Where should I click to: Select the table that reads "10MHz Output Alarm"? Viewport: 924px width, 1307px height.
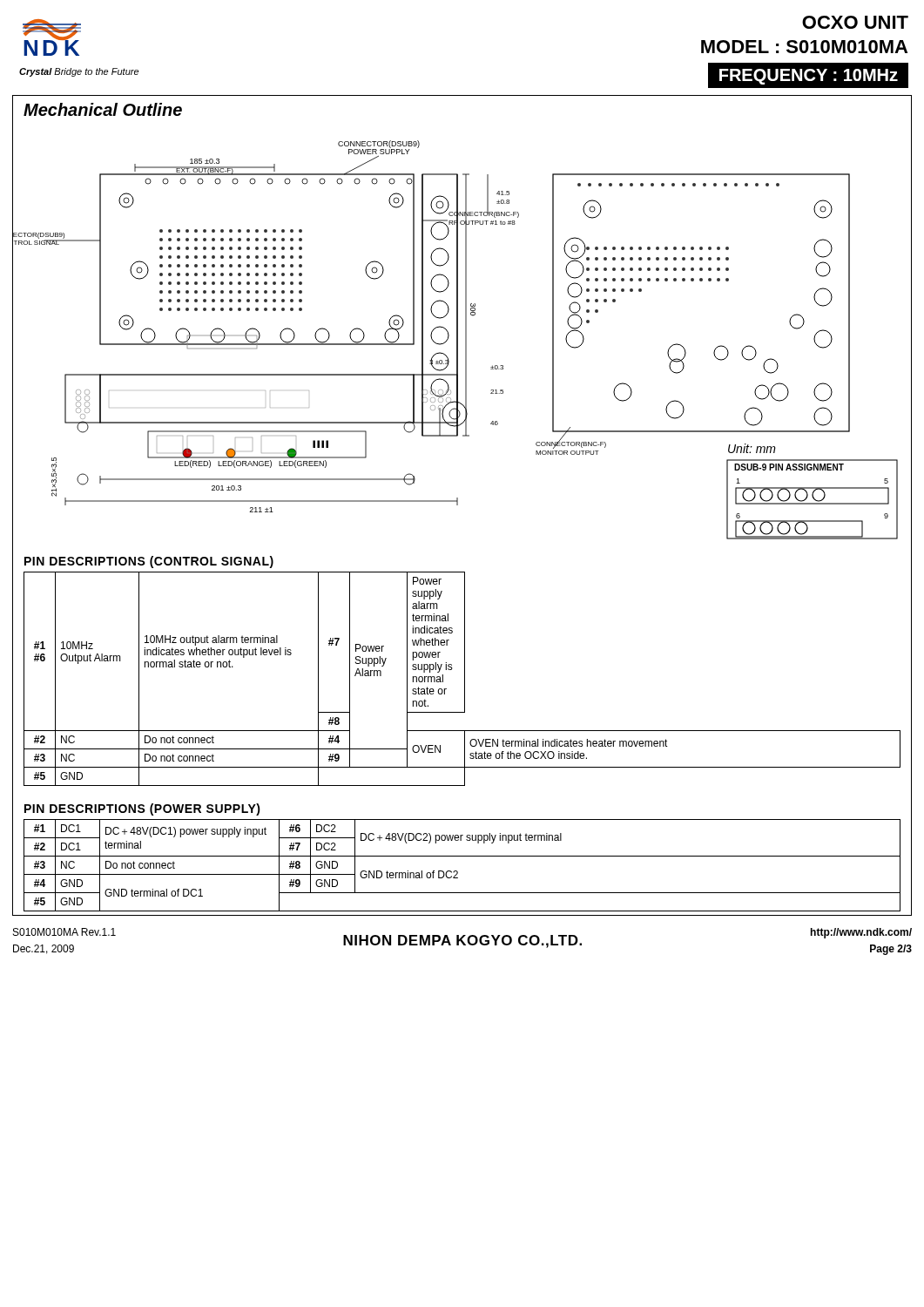click(x=462, y=679)
